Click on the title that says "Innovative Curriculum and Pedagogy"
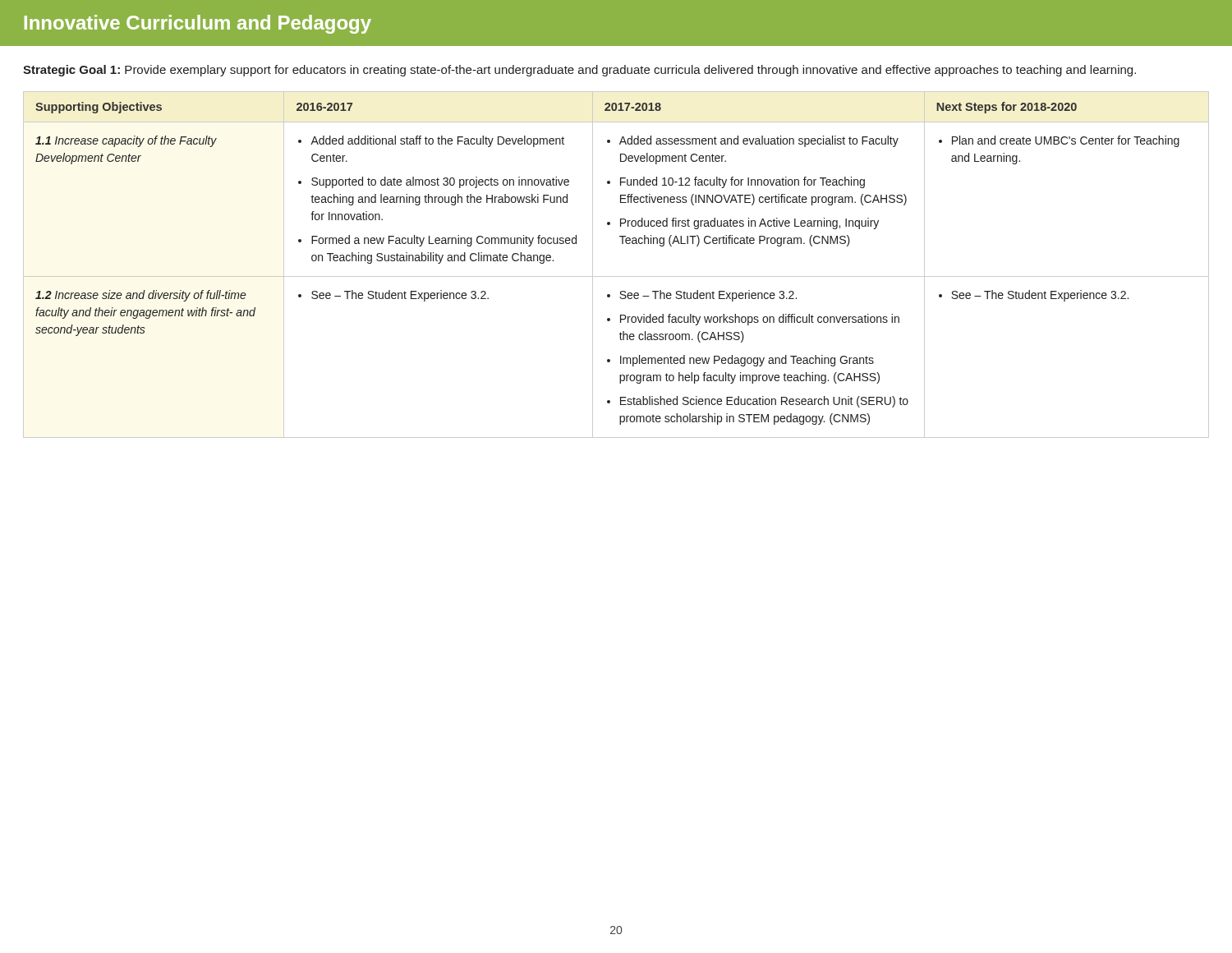 tap(198, 24)
